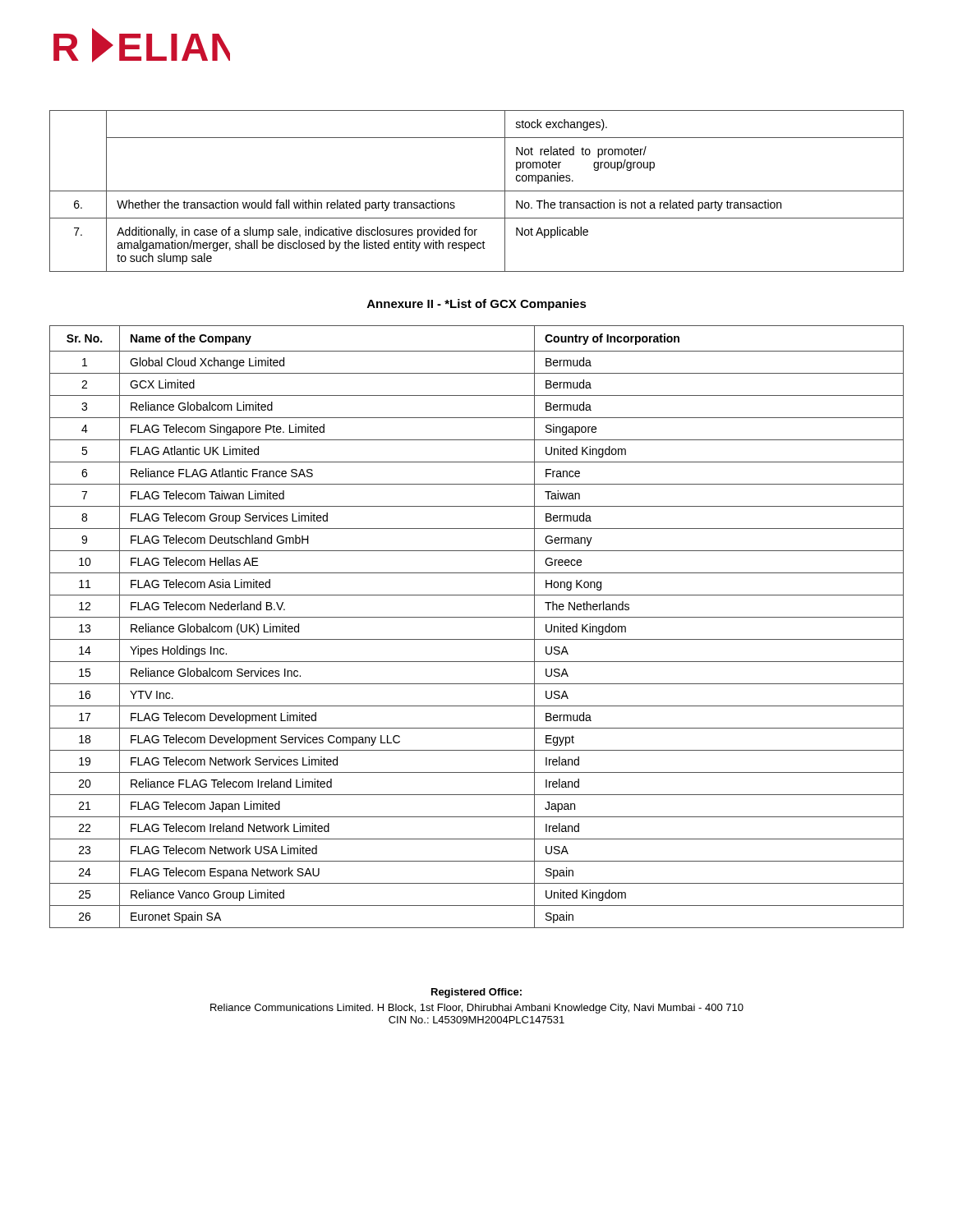Click on the table containing "stock exchanges)."
953x1232 pixels.
pos(476,191)
